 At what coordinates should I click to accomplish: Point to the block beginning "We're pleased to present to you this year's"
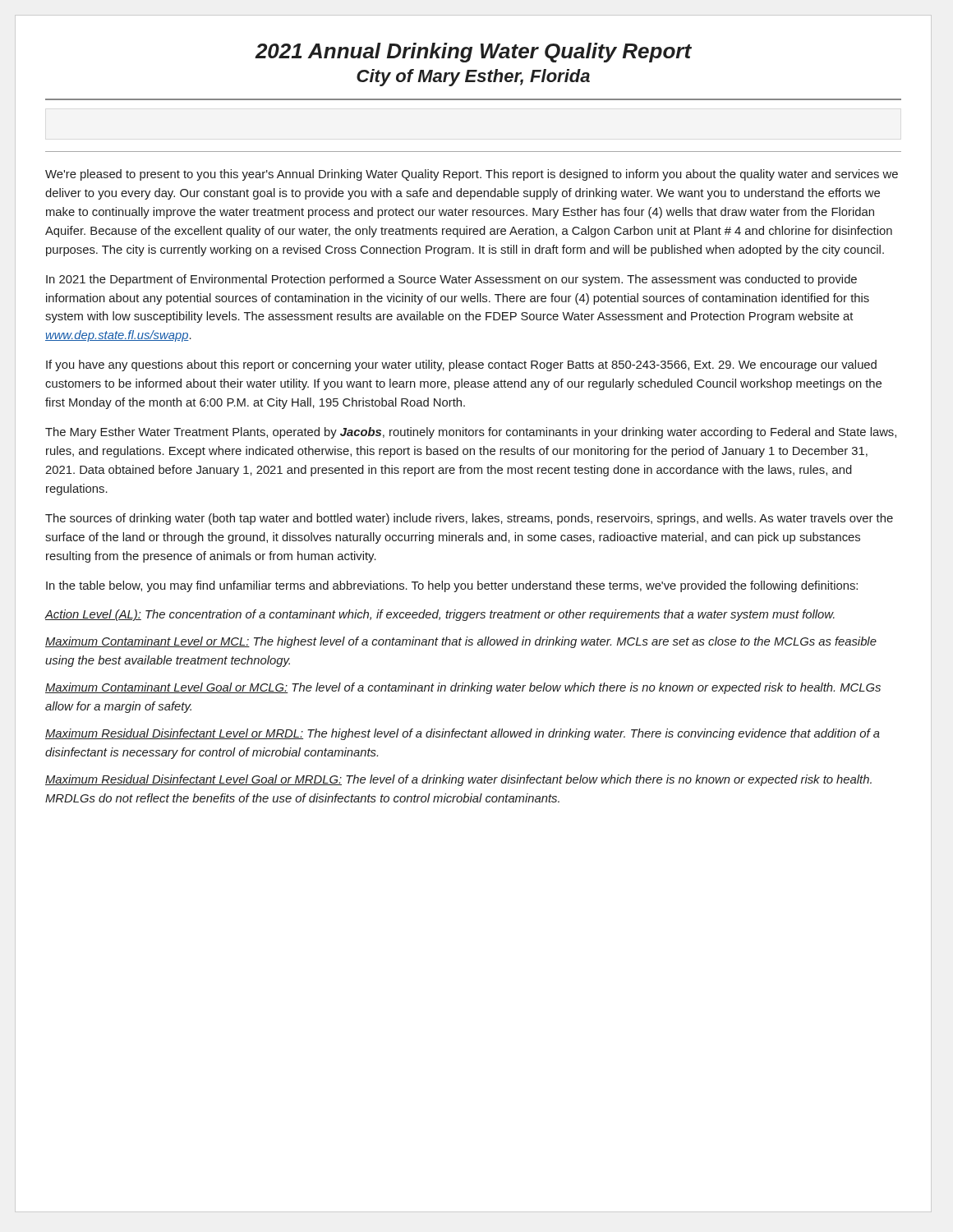pos(472,212)
